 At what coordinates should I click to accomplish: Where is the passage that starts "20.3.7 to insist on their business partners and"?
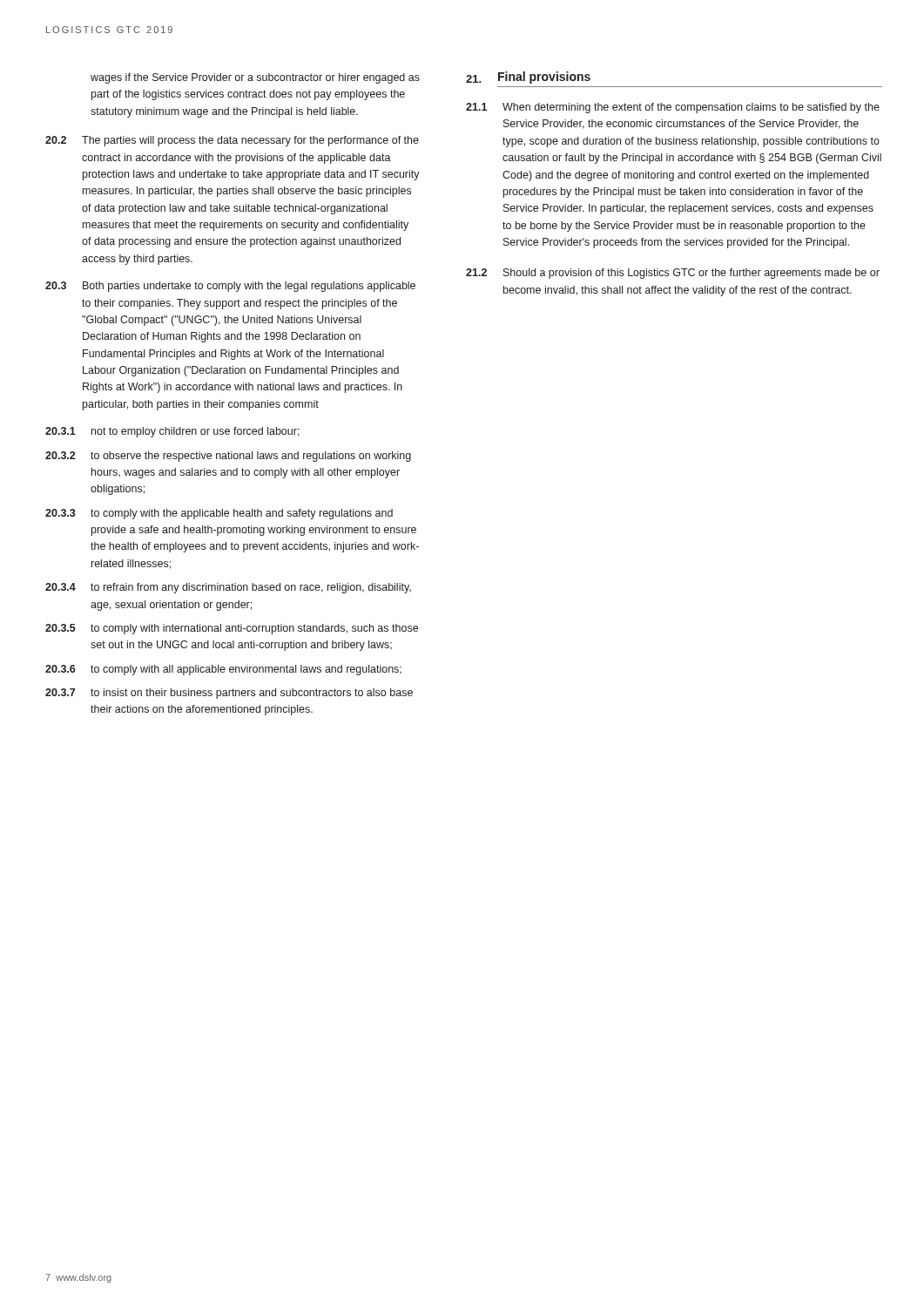tap(233, 702)
